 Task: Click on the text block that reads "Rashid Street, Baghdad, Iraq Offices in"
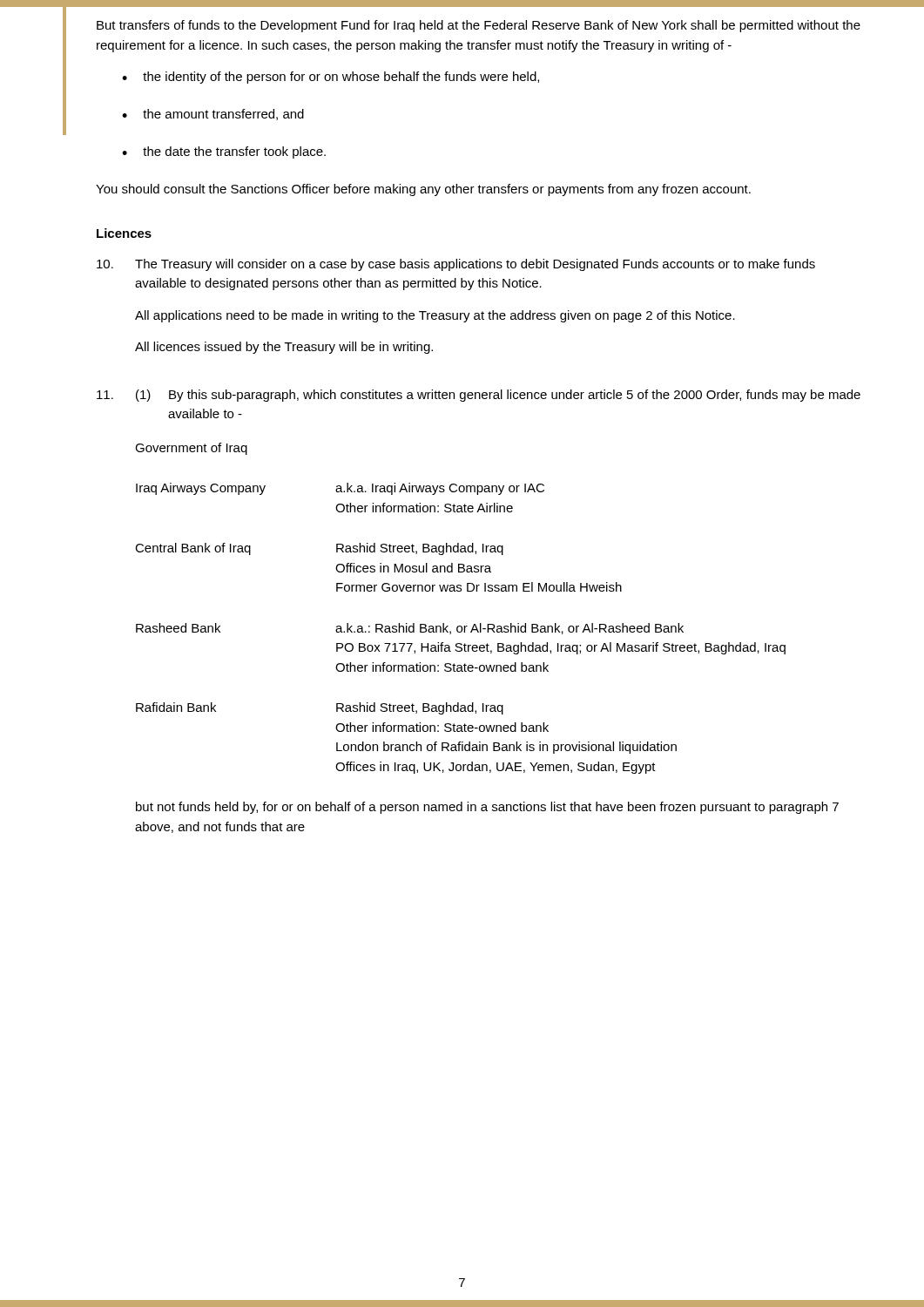click(479, 567)
